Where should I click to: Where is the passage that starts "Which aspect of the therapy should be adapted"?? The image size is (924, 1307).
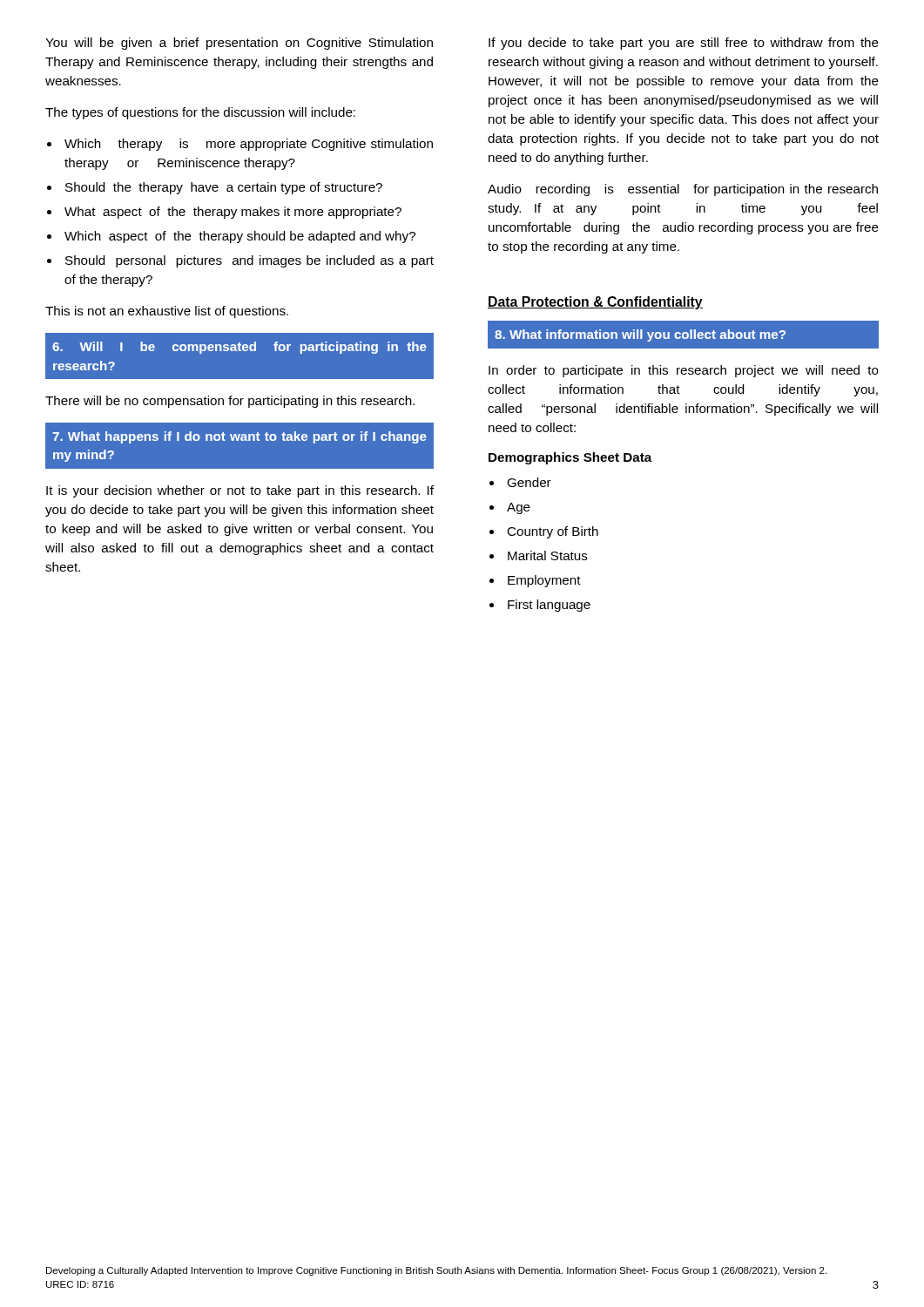point(240,236)
